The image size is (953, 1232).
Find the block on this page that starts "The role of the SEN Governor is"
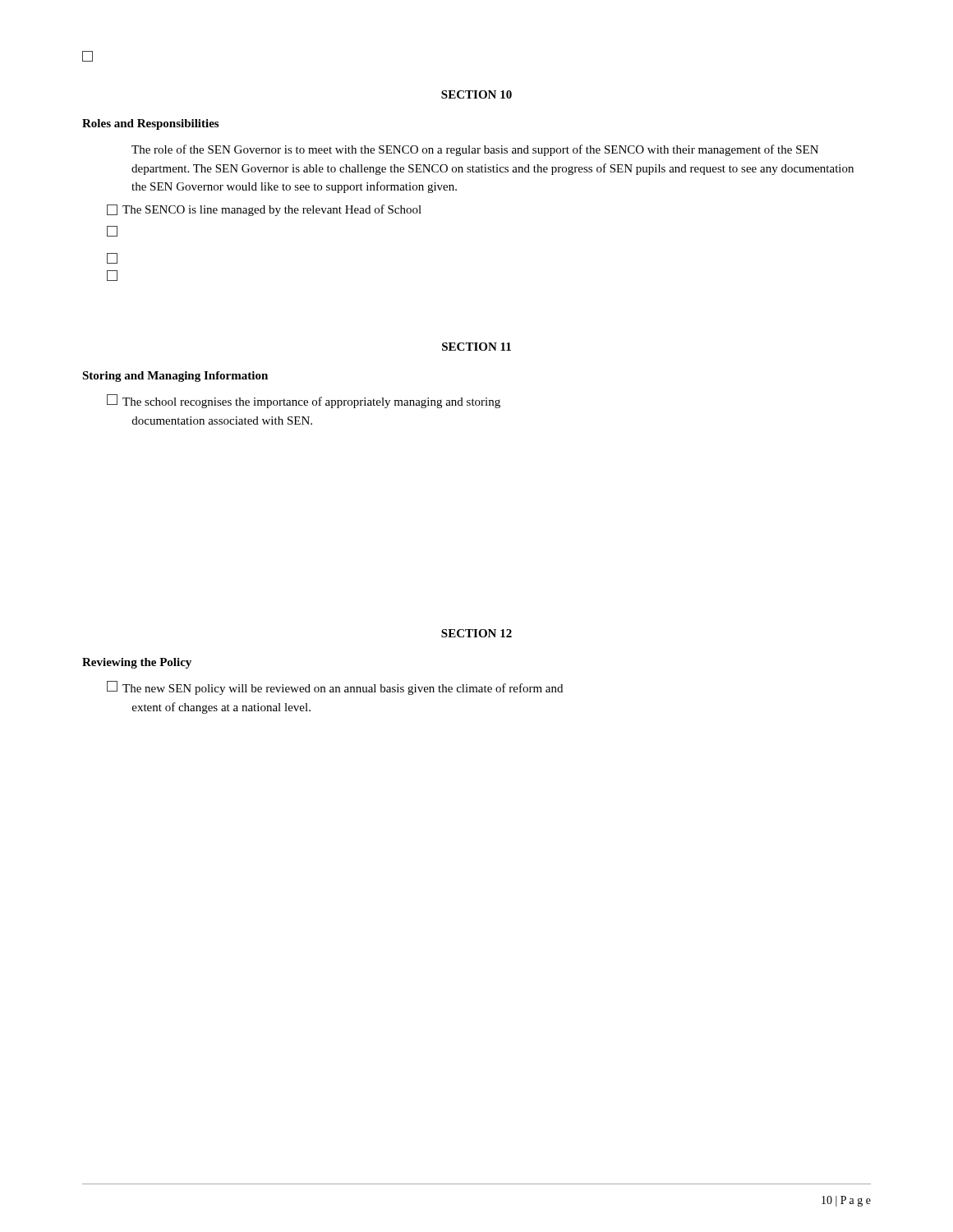(x=493, y=168)
